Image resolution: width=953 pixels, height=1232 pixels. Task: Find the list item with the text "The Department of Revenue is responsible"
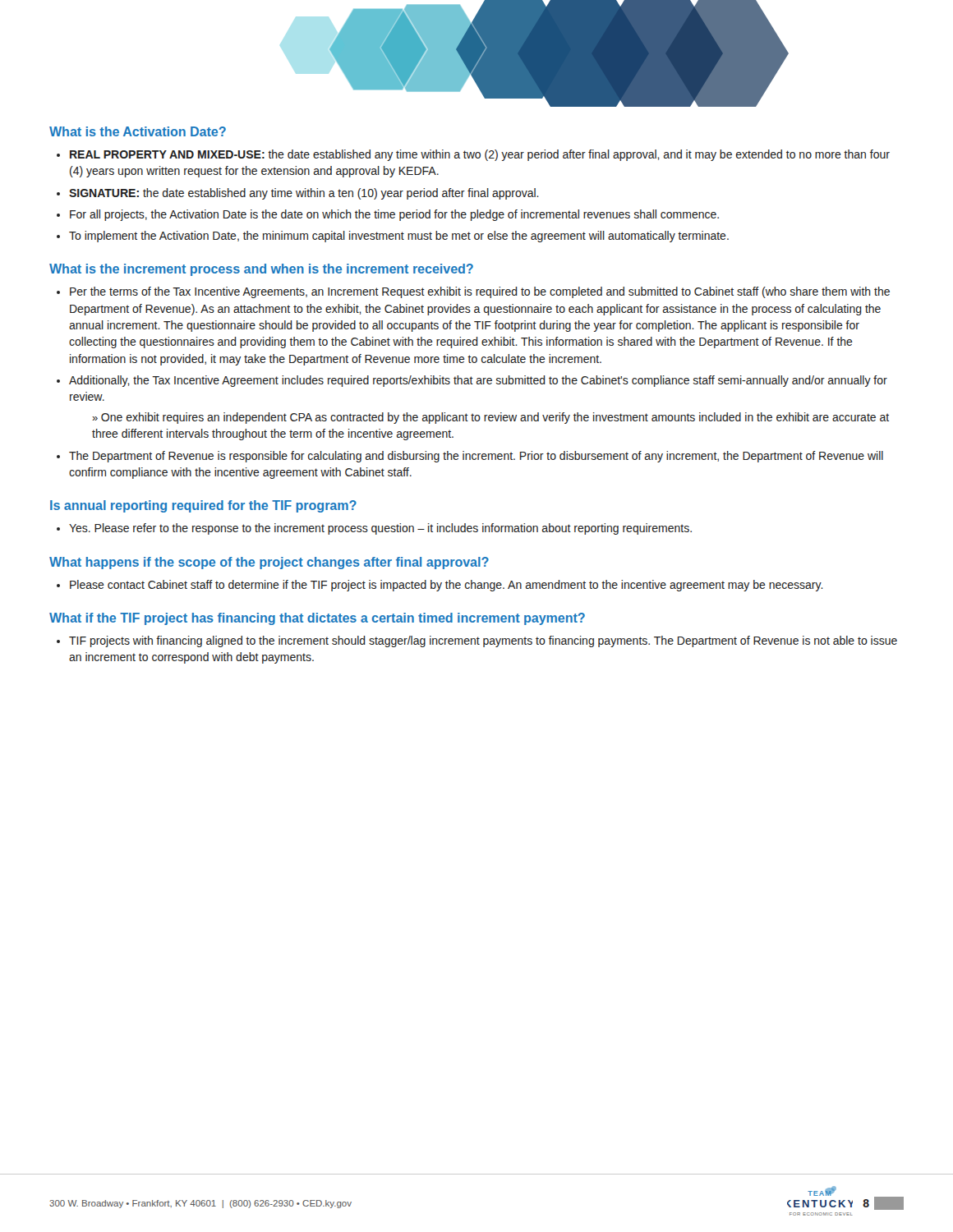point(476,464)
